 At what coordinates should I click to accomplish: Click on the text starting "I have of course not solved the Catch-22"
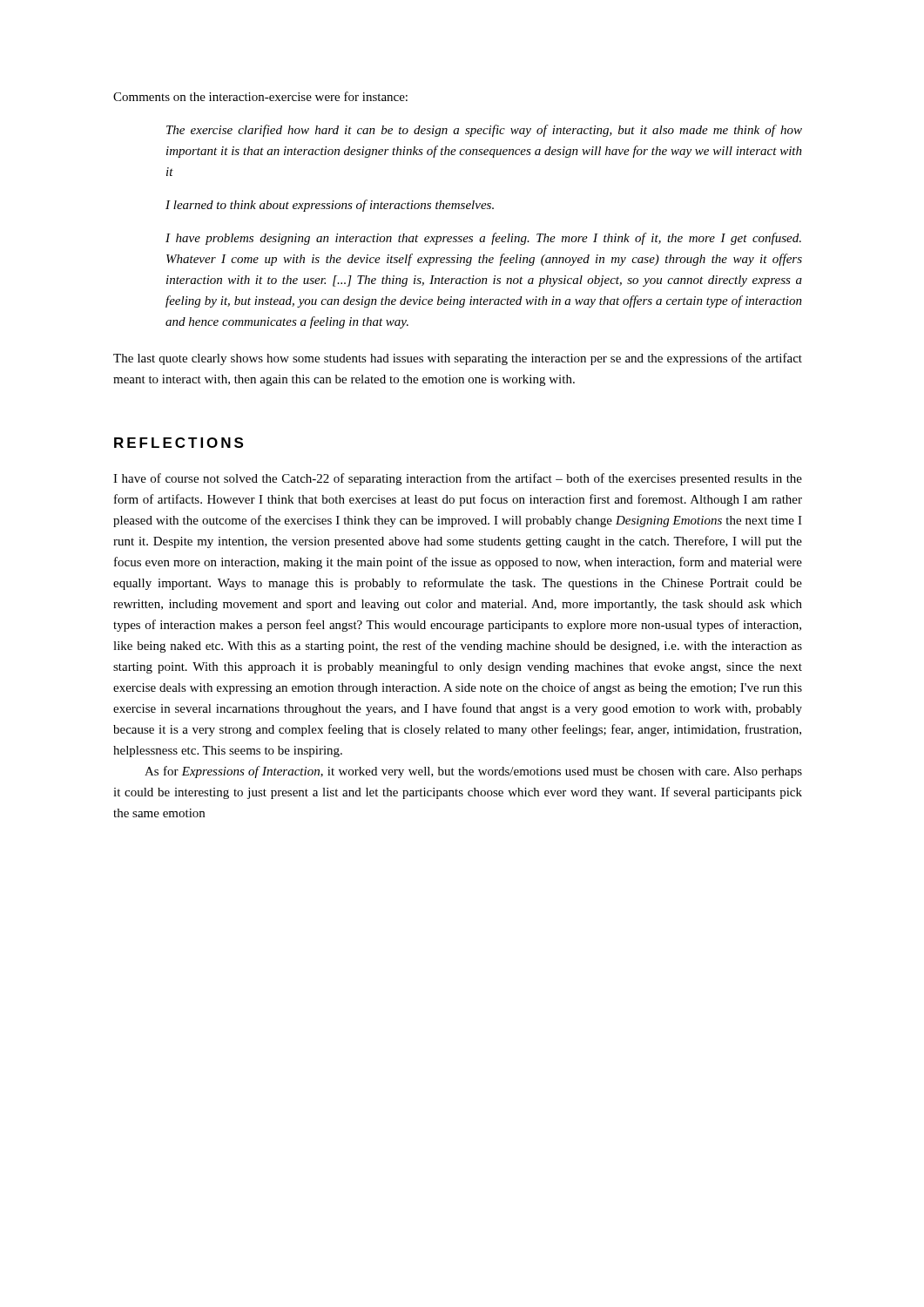click(458, 646)
